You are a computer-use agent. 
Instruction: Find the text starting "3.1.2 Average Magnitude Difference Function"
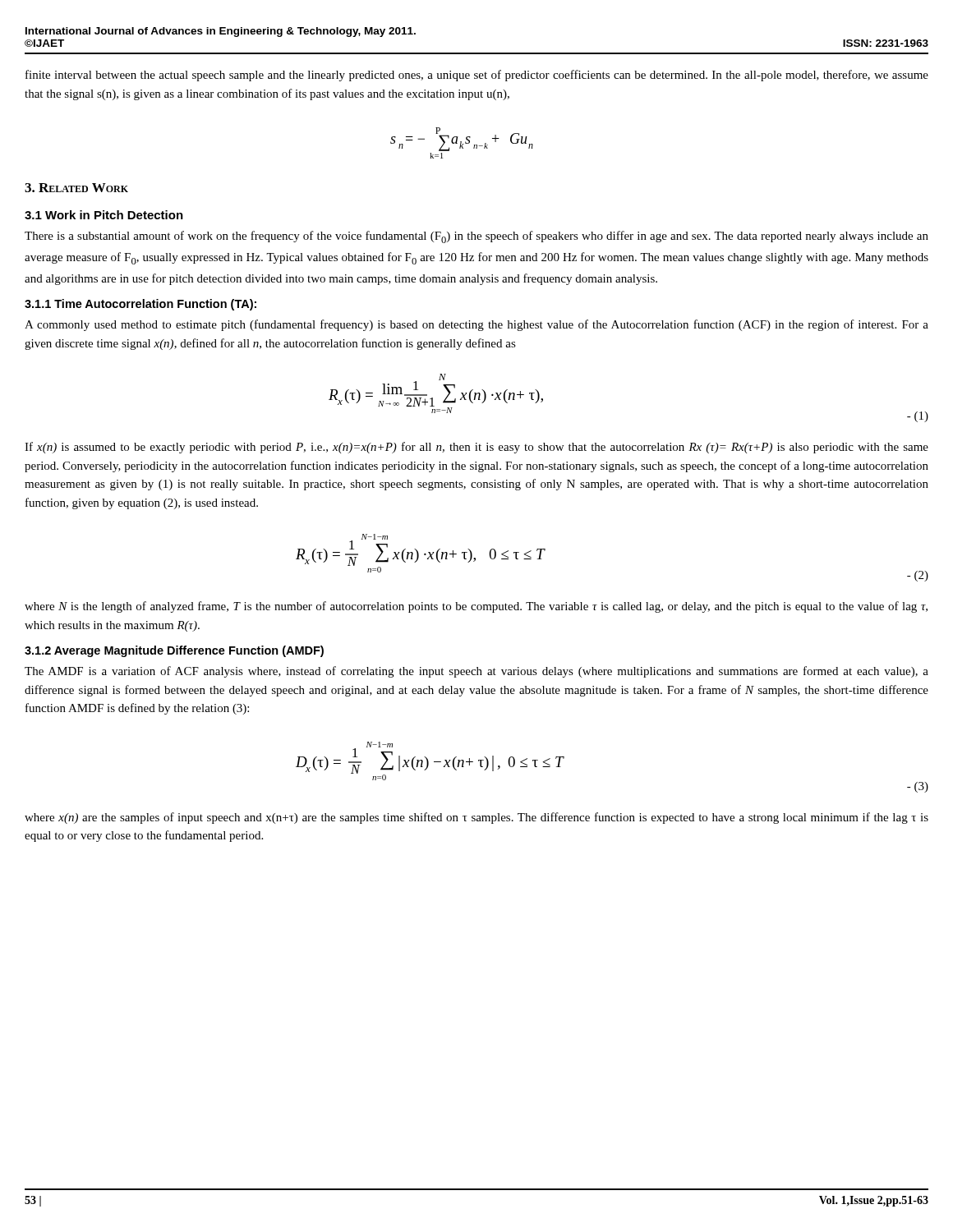174,650
